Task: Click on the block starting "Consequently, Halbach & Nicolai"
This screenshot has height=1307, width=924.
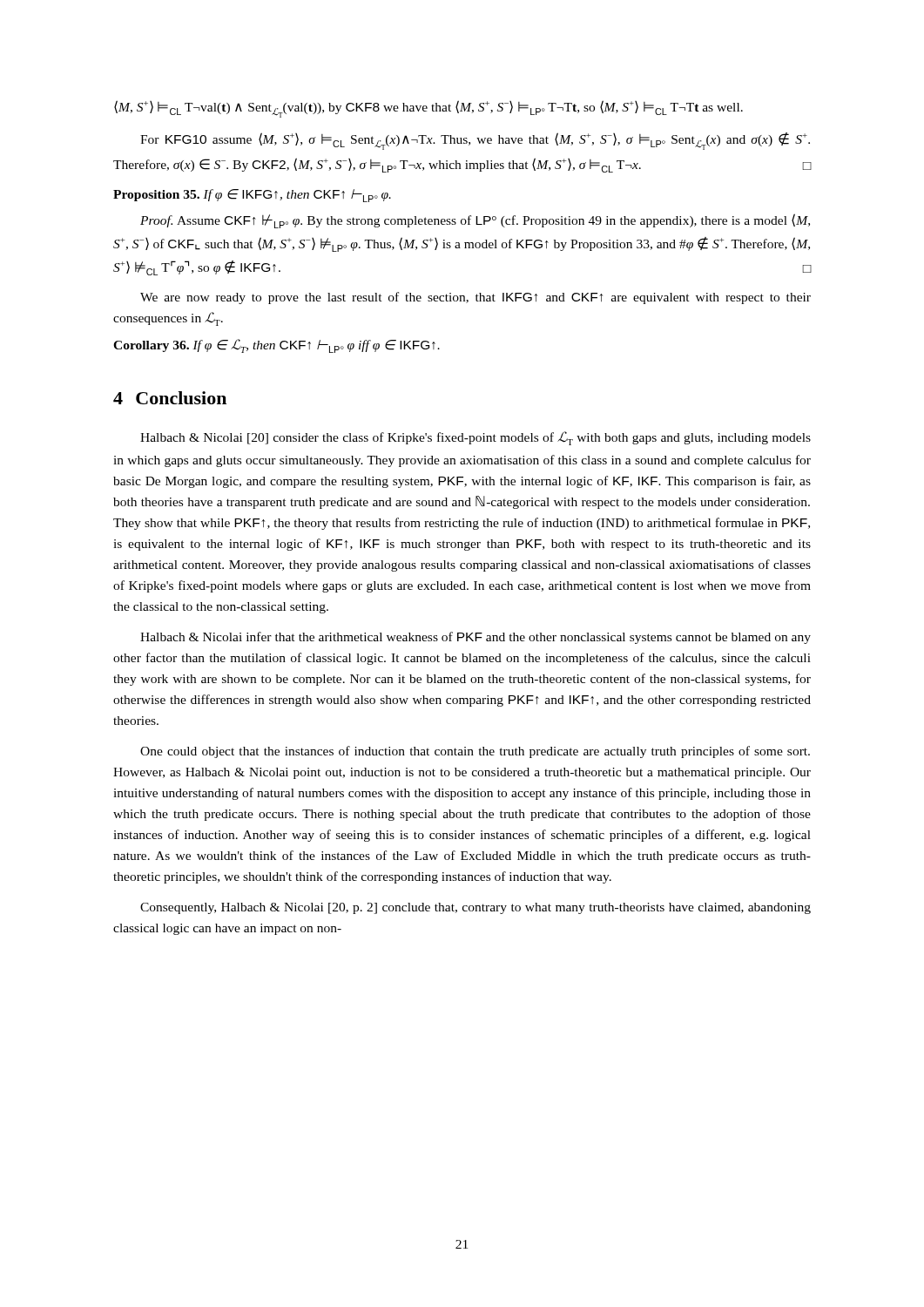Action: coord(462,917)
